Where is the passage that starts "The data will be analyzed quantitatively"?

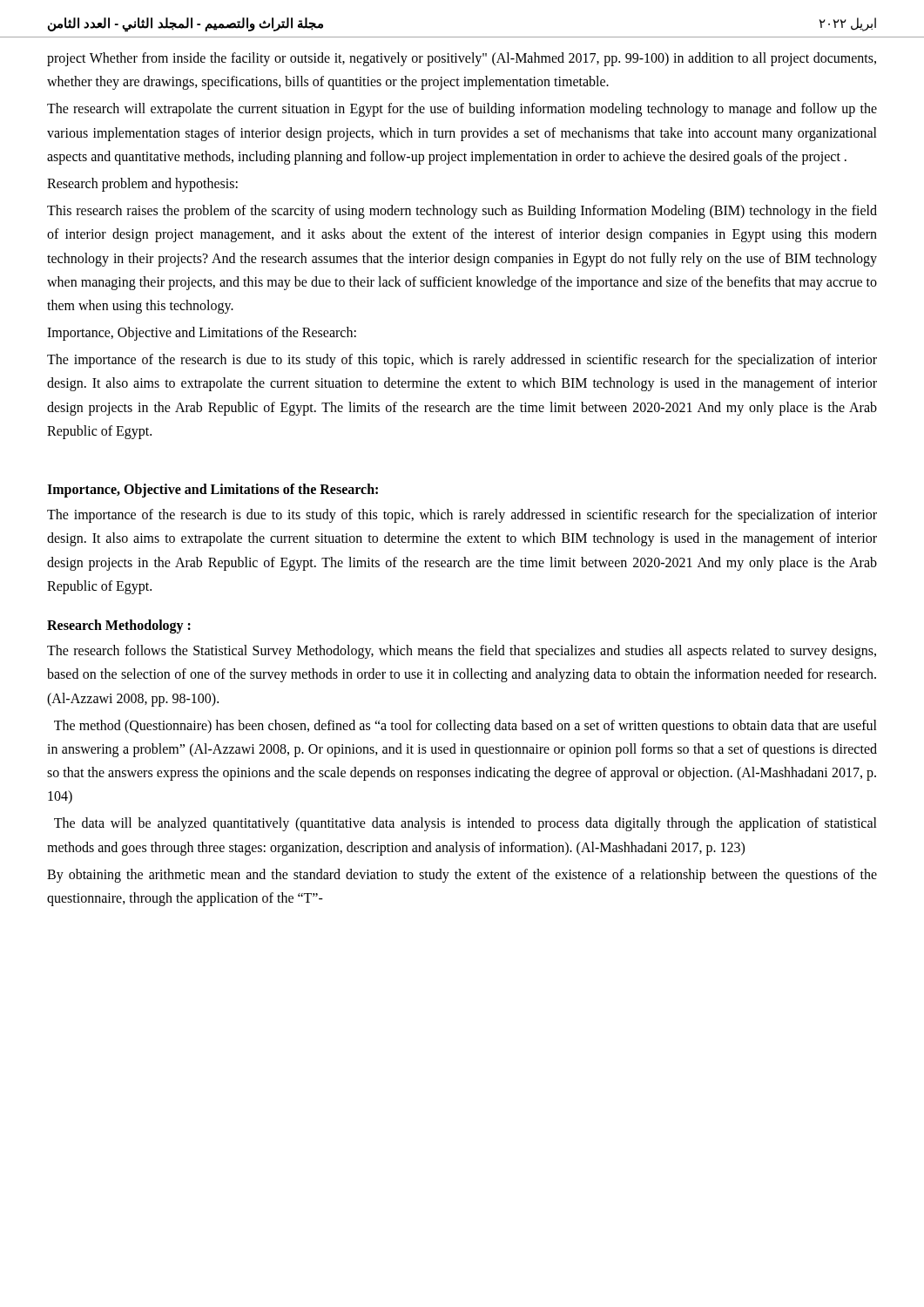(x=462, y=835)
